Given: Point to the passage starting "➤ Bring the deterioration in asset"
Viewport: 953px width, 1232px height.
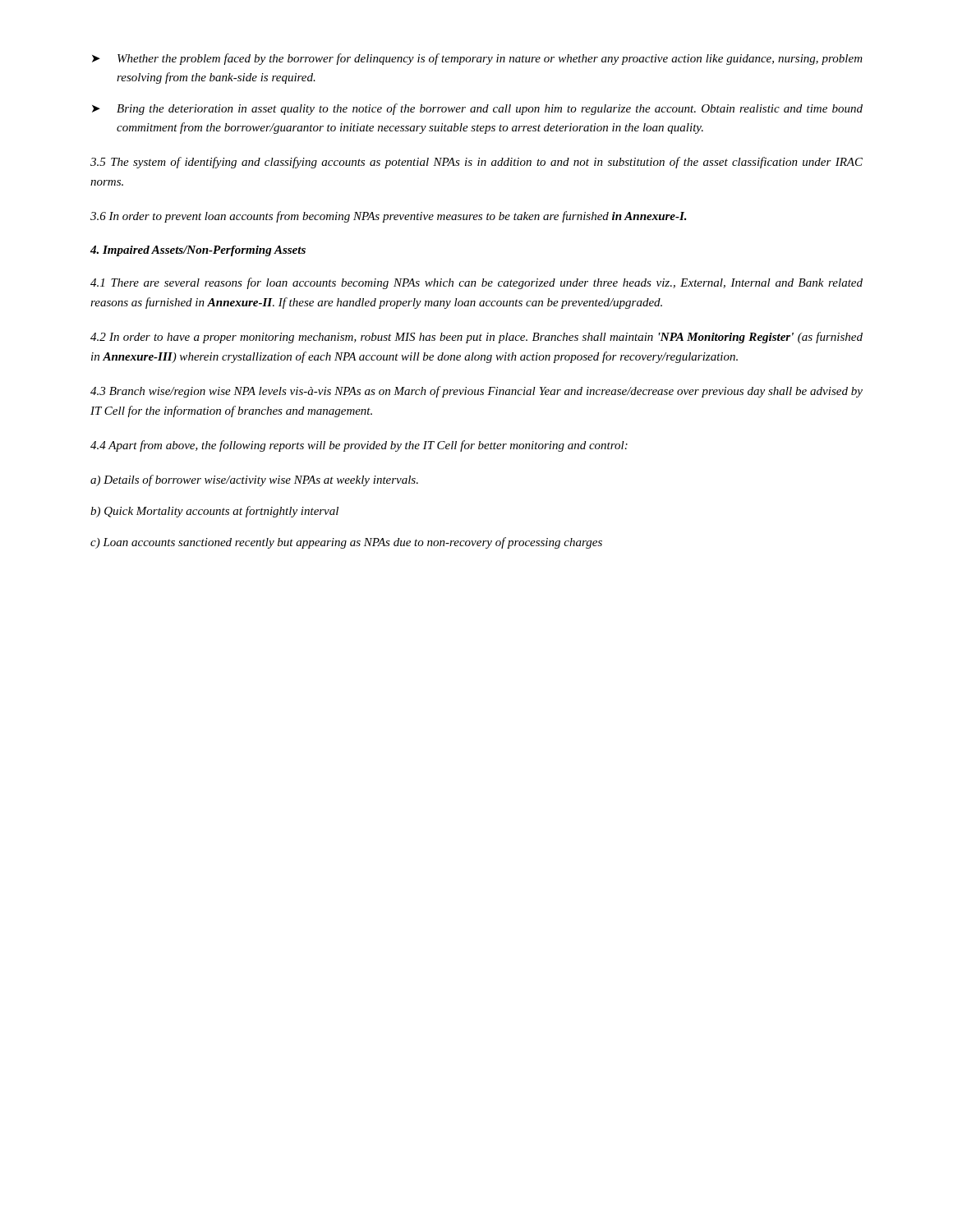Looking at the screenshot, I should tap(476, 118).
